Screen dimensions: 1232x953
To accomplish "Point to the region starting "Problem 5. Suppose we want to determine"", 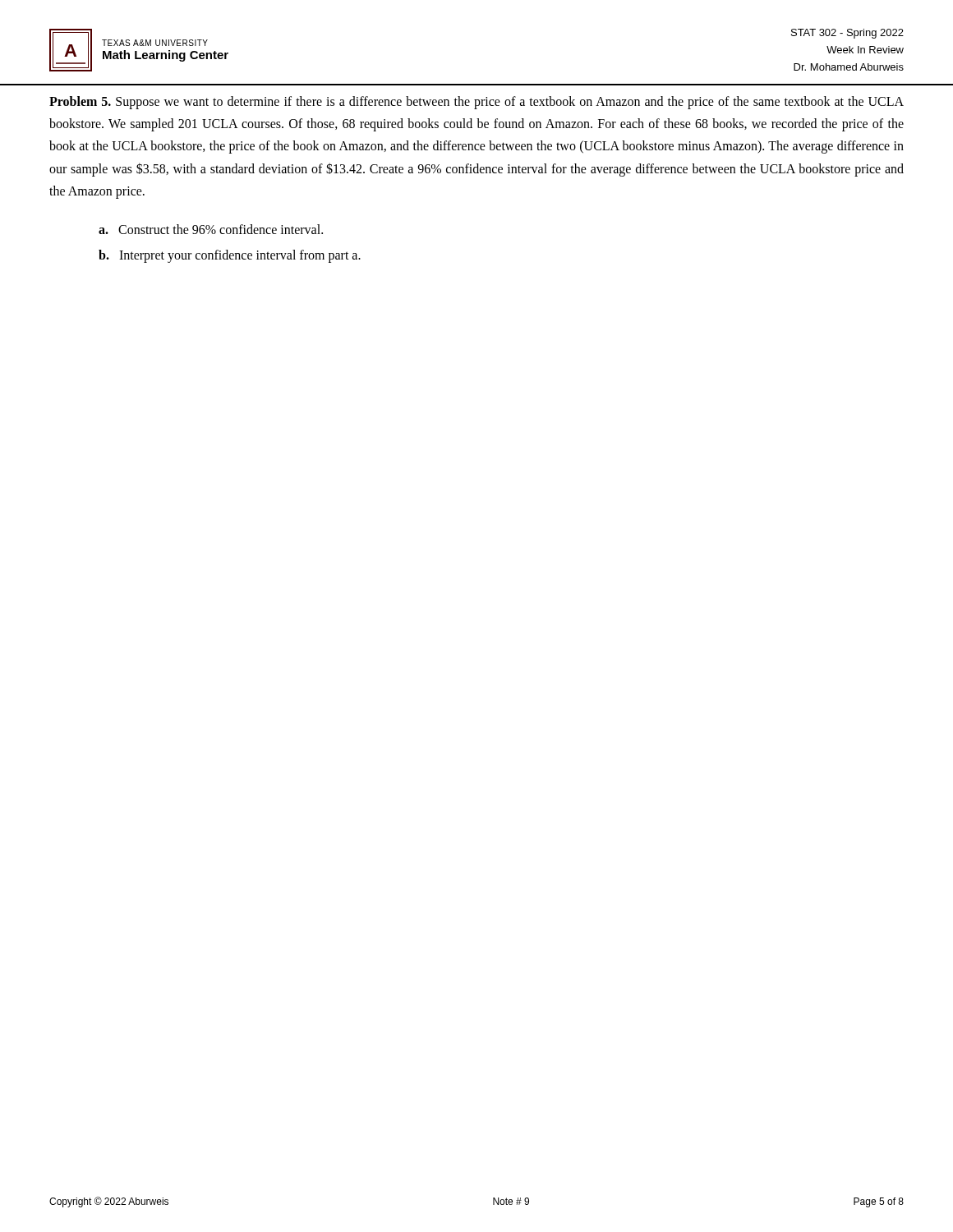I will pos(476,146).
